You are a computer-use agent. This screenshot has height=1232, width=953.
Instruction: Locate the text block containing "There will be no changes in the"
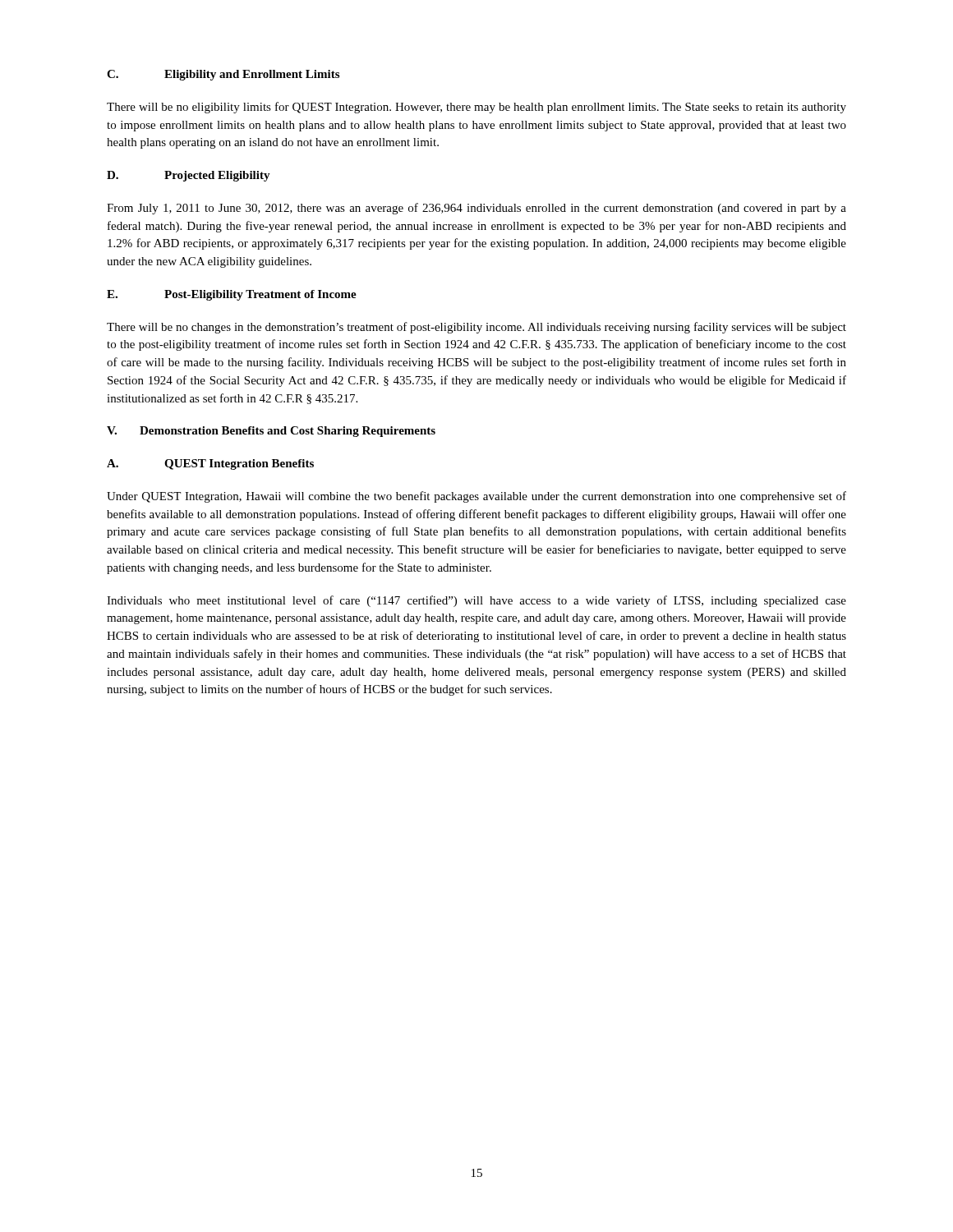click(476, 363)
